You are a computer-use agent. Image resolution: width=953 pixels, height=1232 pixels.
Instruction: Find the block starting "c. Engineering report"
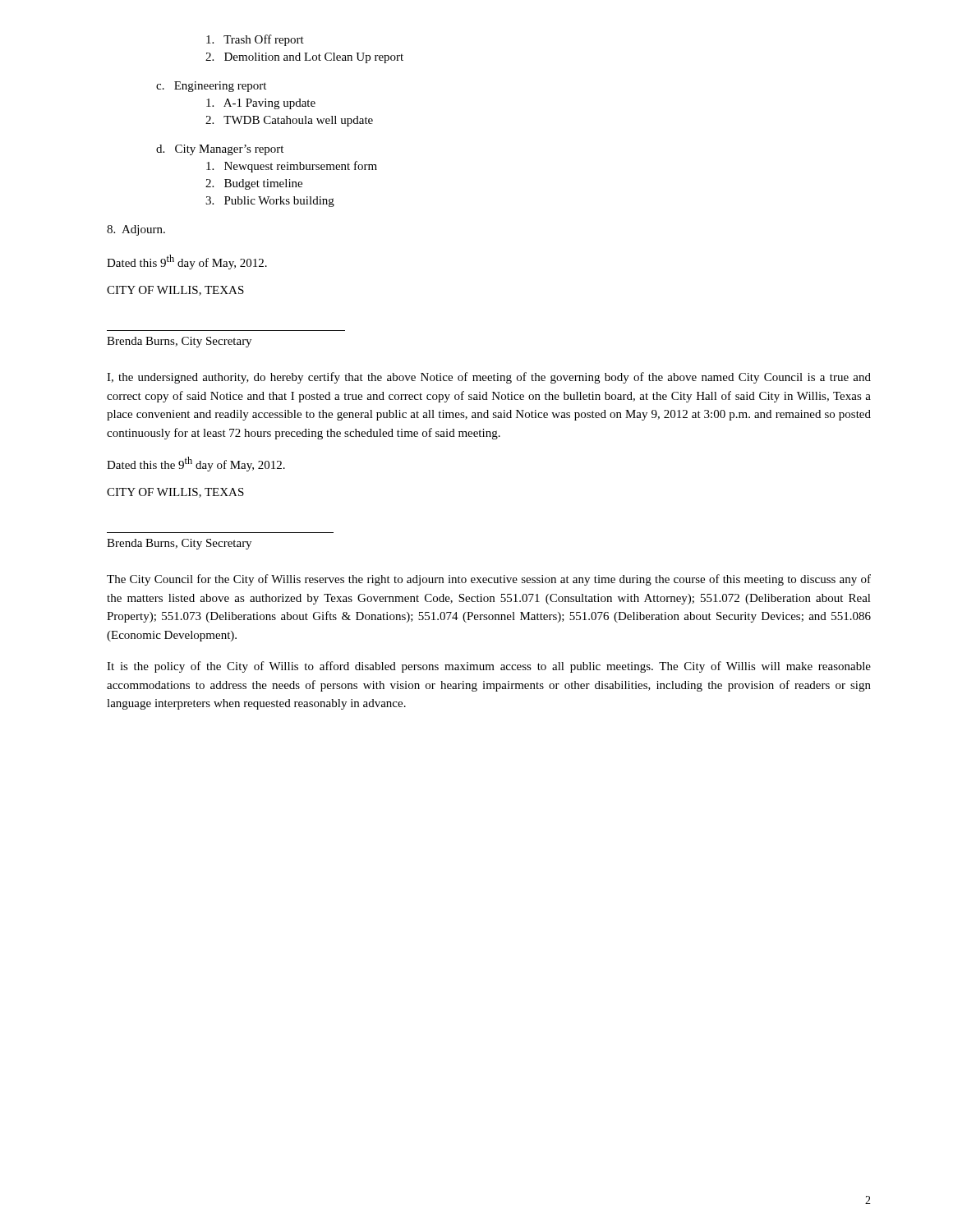tap(211, 85)
